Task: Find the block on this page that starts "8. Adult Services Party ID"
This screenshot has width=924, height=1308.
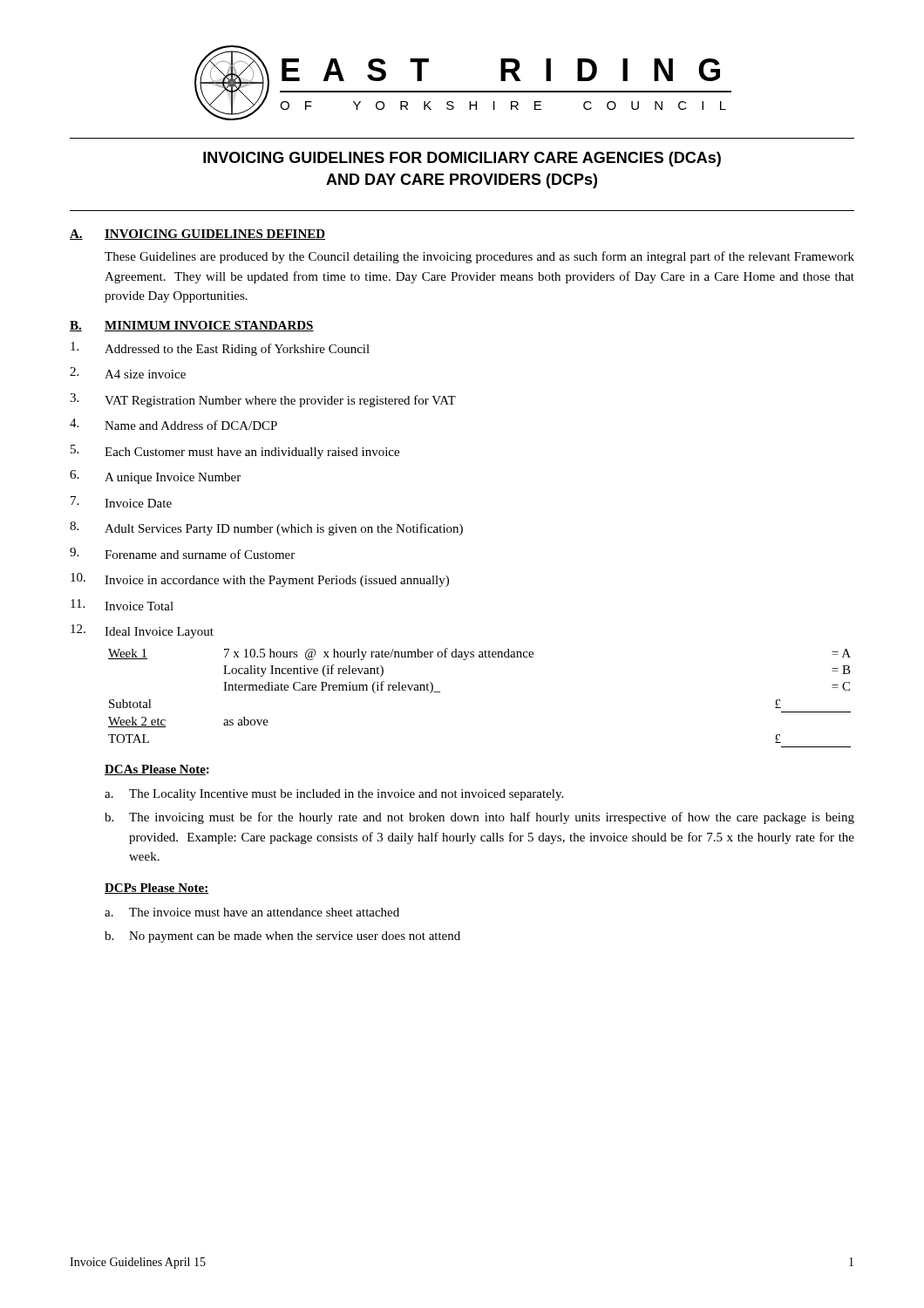Action: tap(462, 529)
